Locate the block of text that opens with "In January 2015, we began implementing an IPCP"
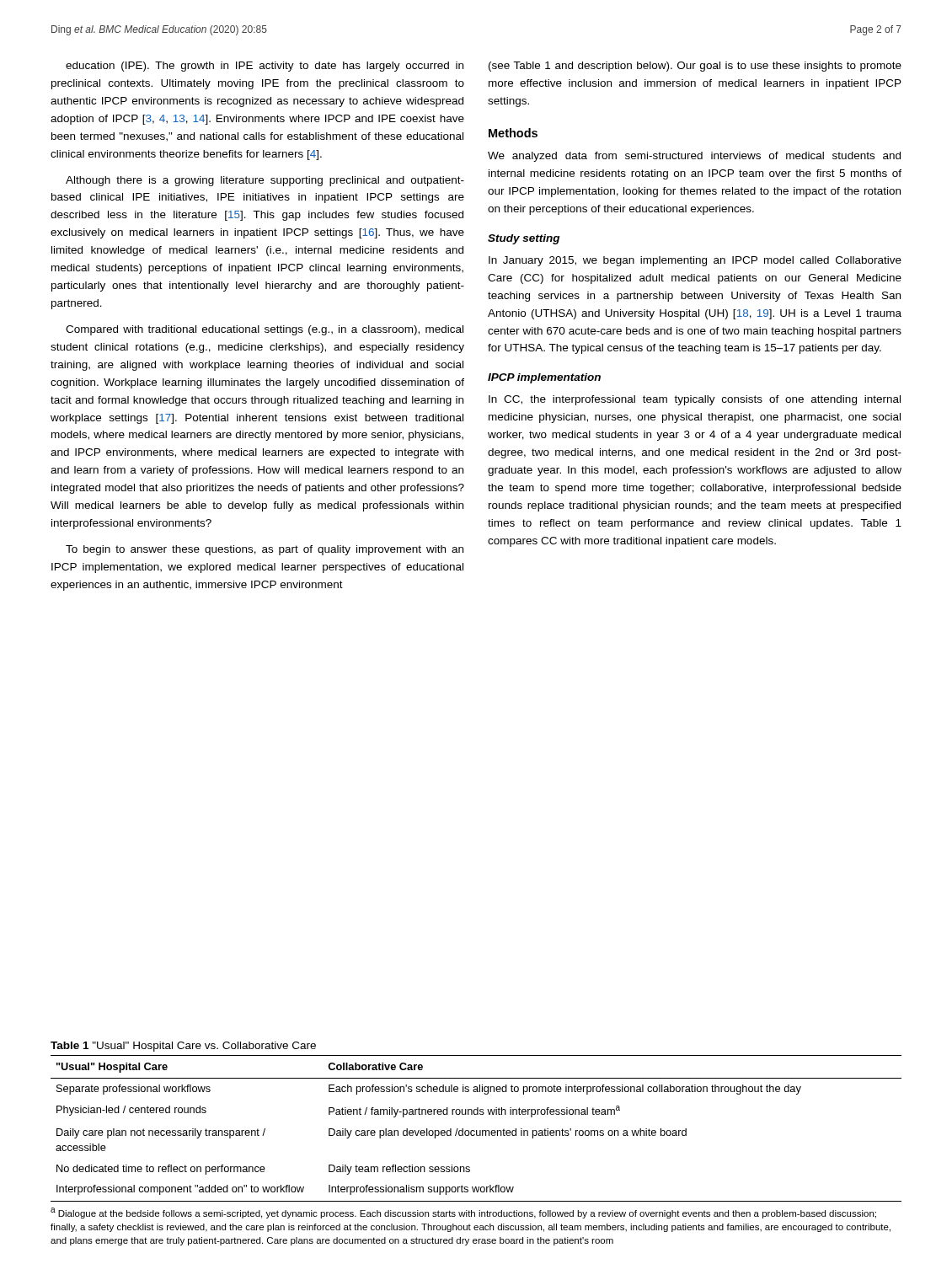Viewport: 952px width, 1264px height. pos(695,305)
